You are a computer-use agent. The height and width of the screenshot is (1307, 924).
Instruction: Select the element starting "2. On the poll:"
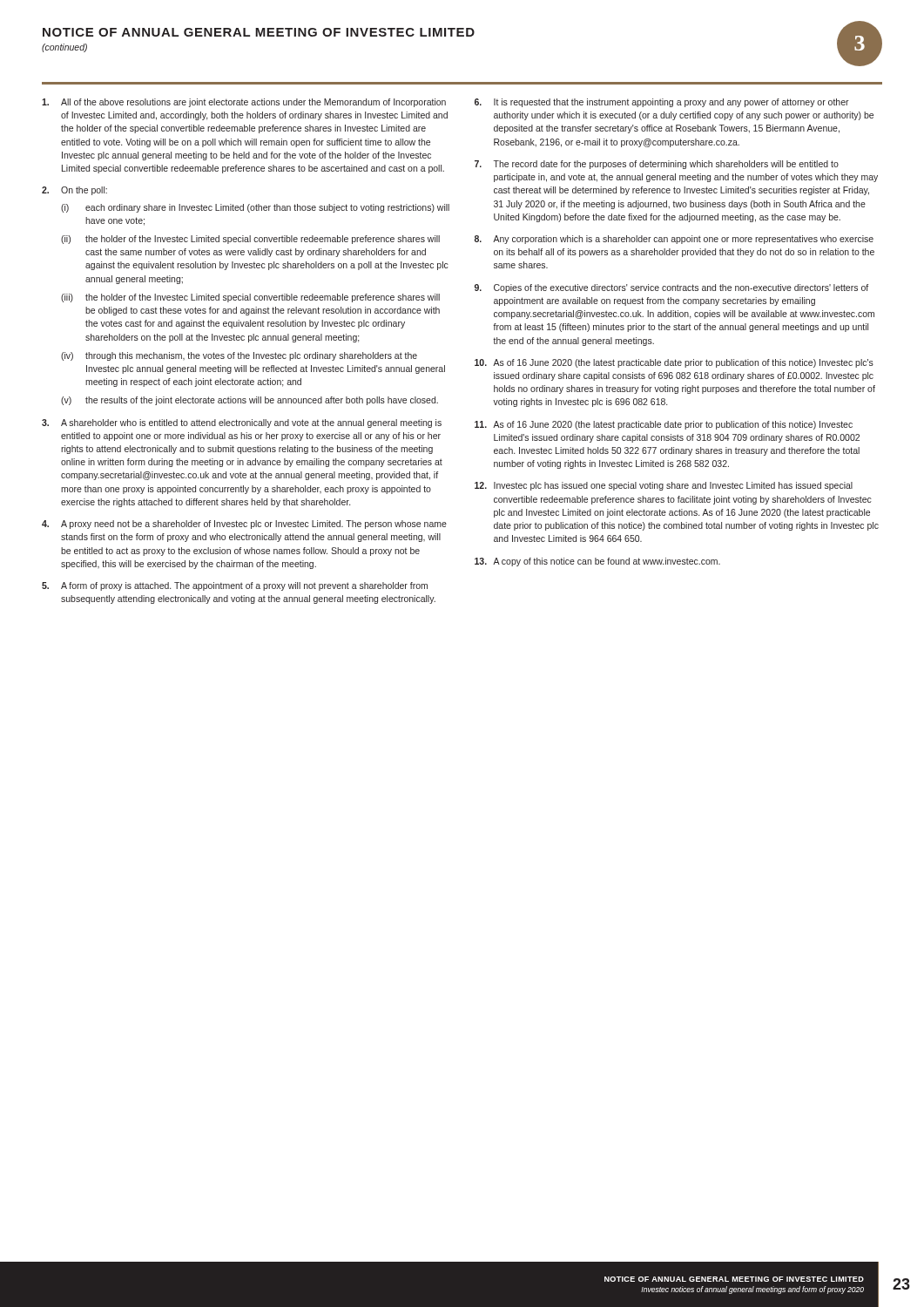[74, 191]
